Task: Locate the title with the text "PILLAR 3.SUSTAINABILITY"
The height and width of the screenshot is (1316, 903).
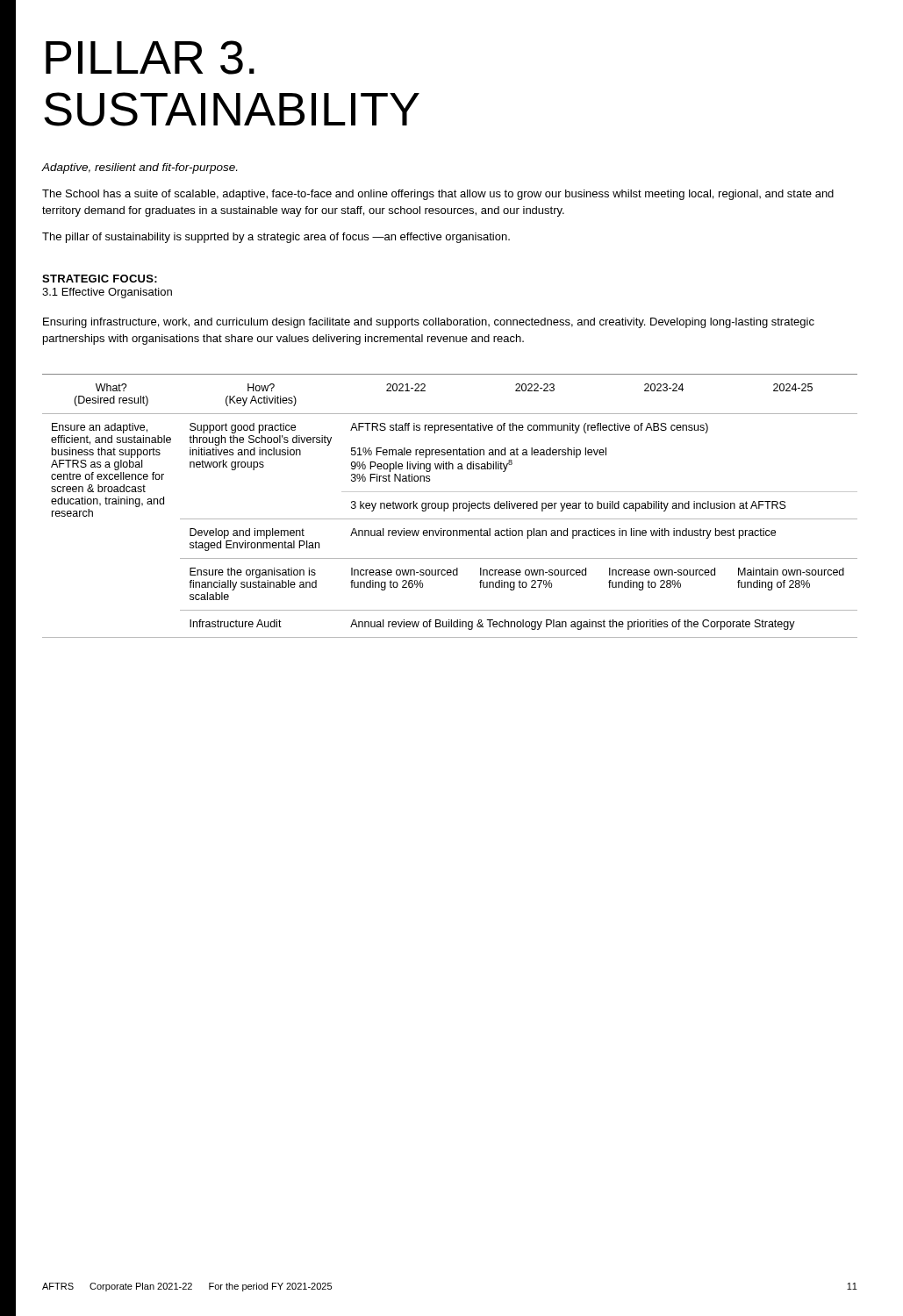Action: click(x=150, y=57)
